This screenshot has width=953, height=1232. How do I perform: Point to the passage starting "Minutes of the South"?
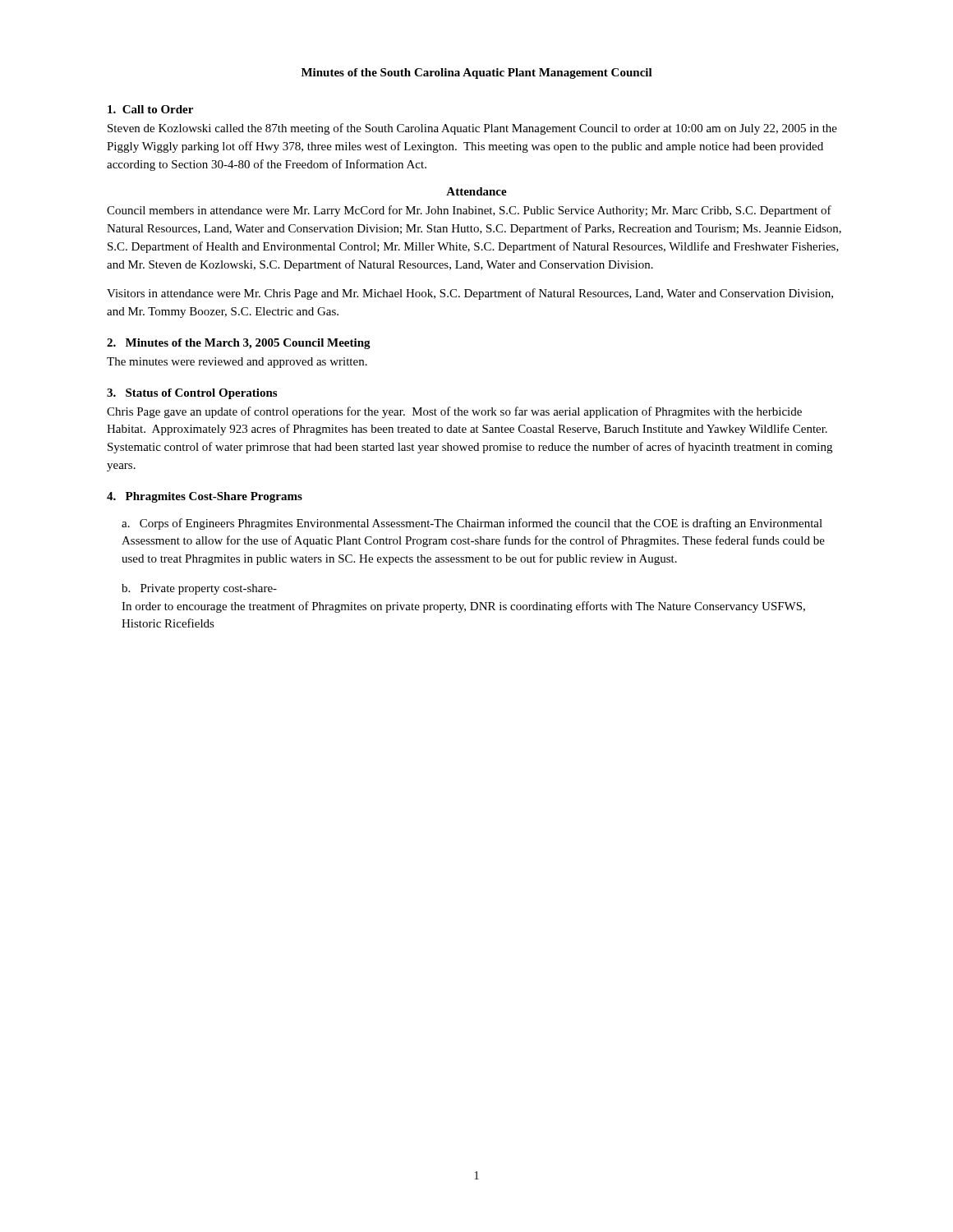click(476, 72)
